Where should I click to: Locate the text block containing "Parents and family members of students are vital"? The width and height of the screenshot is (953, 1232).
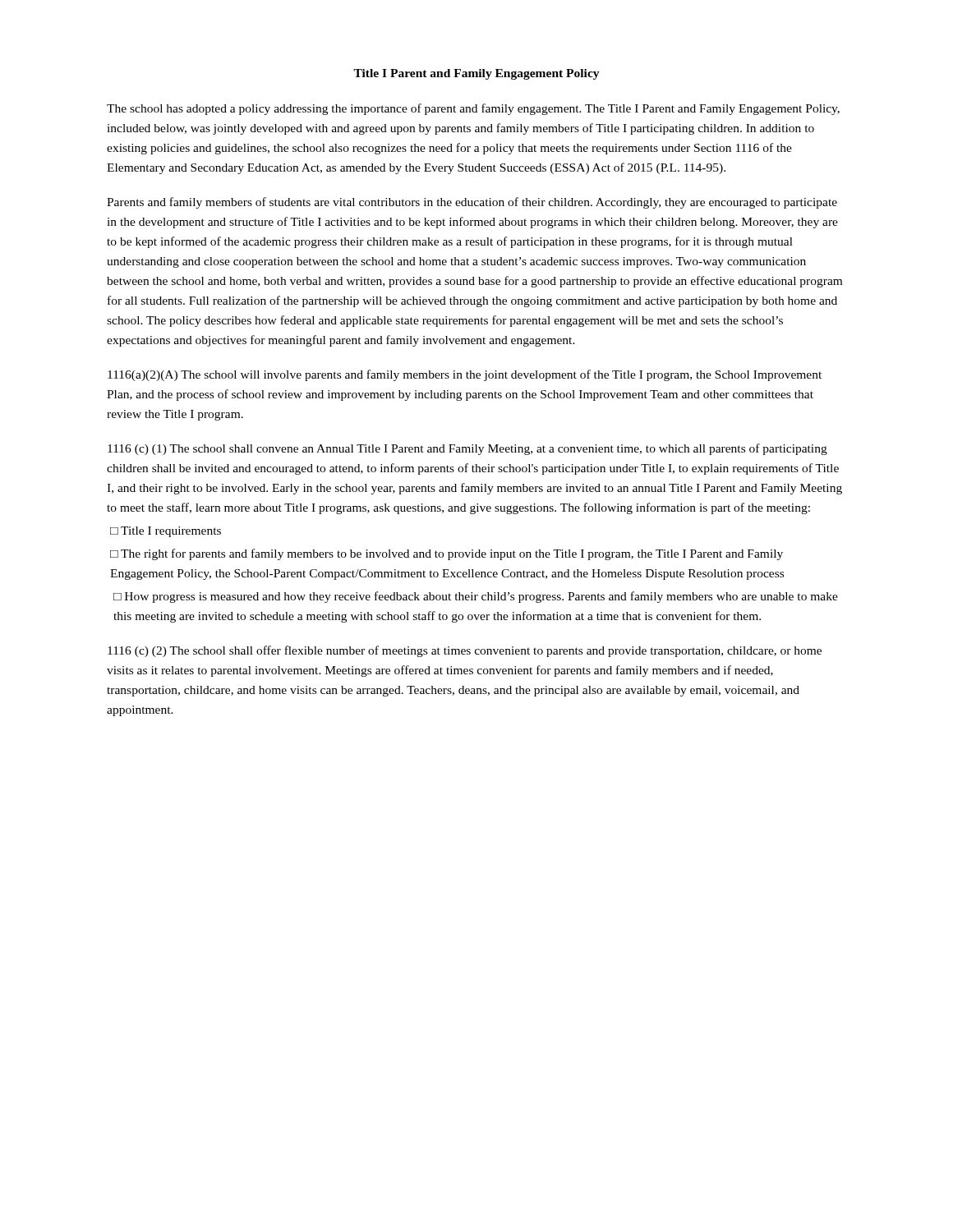pos(475,271)
